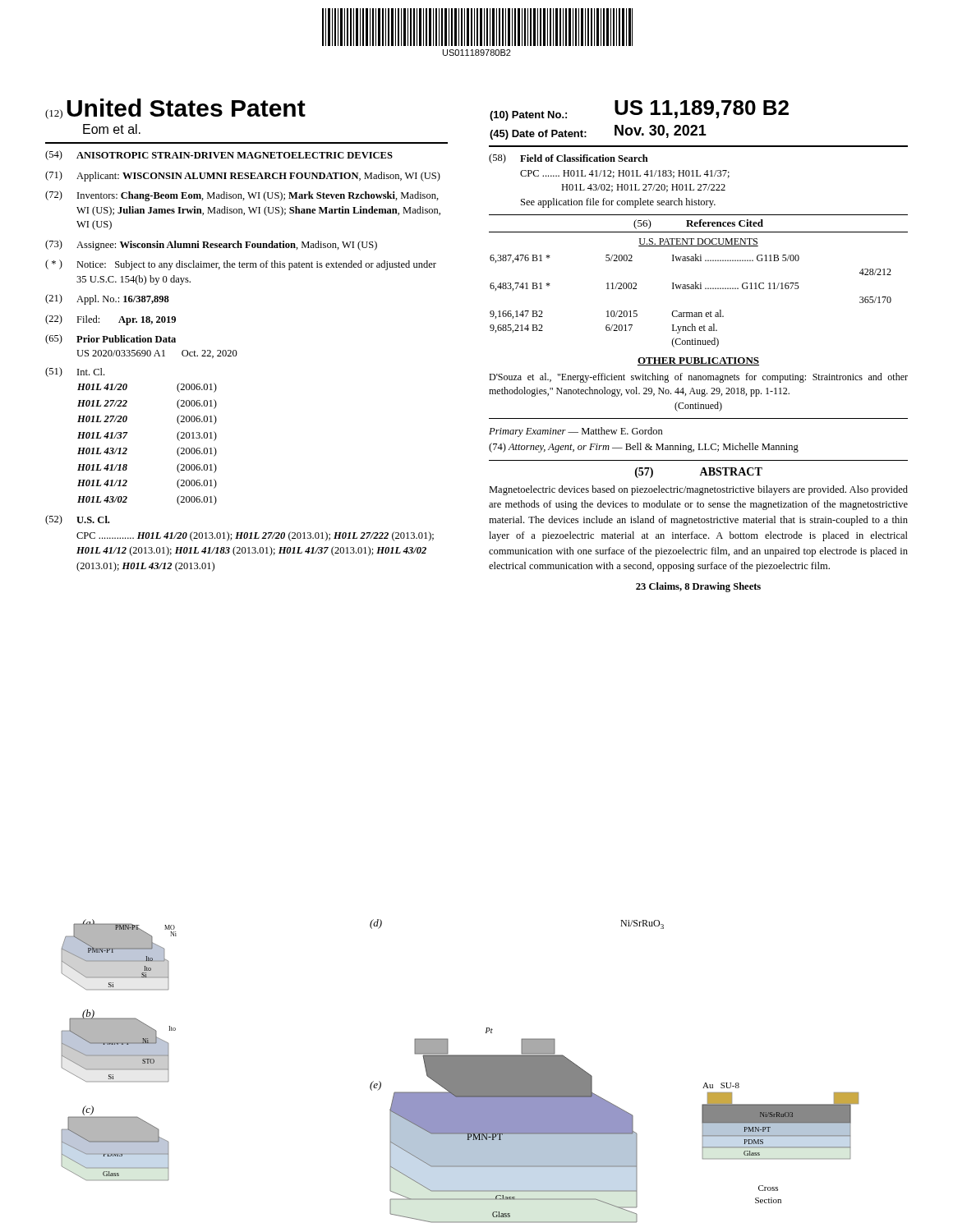Locate the text starting "(56) References Cited"

(698, 223)
